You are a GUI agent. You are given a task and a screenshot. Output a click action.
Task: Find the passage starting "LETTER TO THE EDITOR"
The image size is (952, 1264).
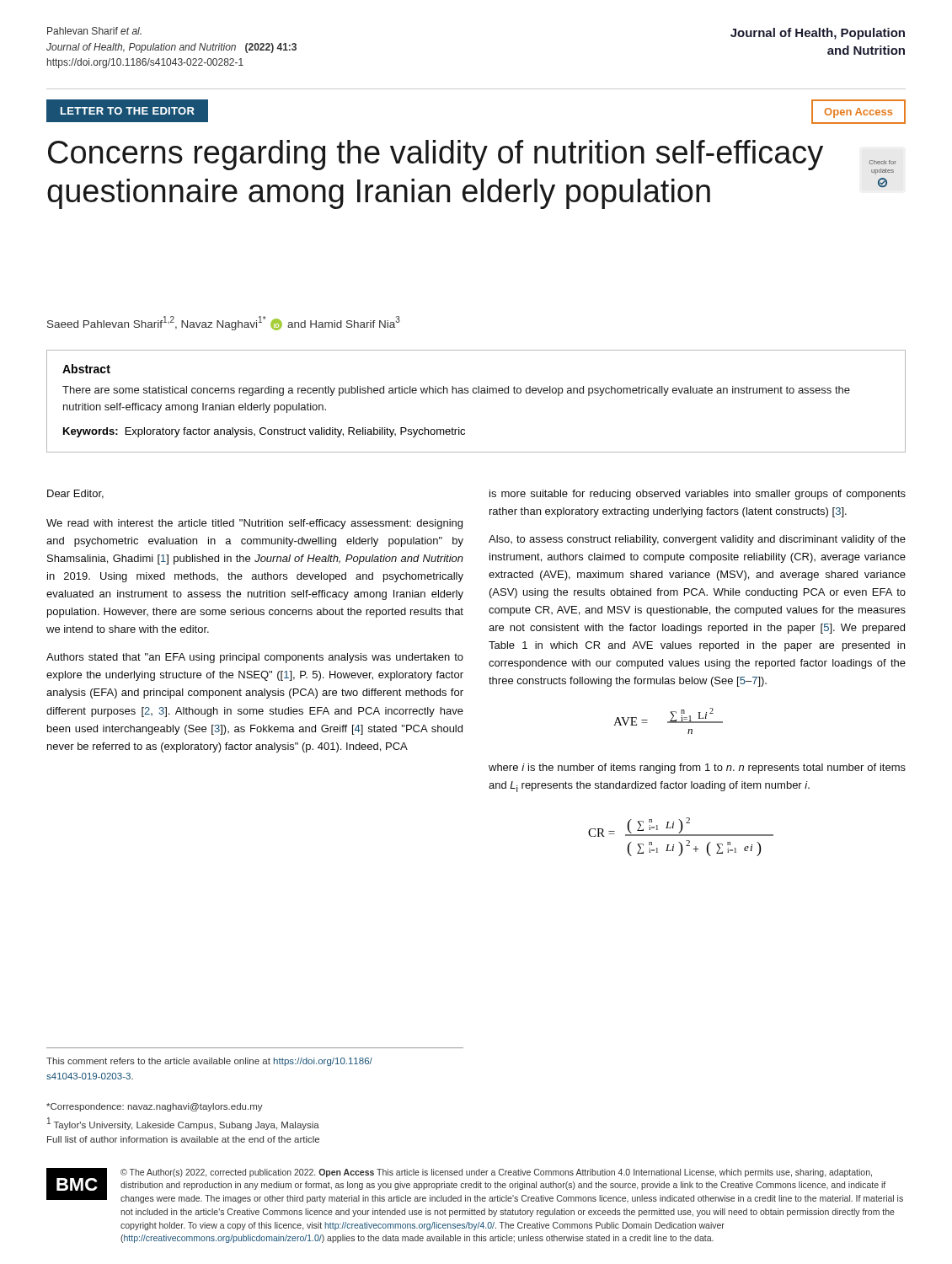coord(127,111)
